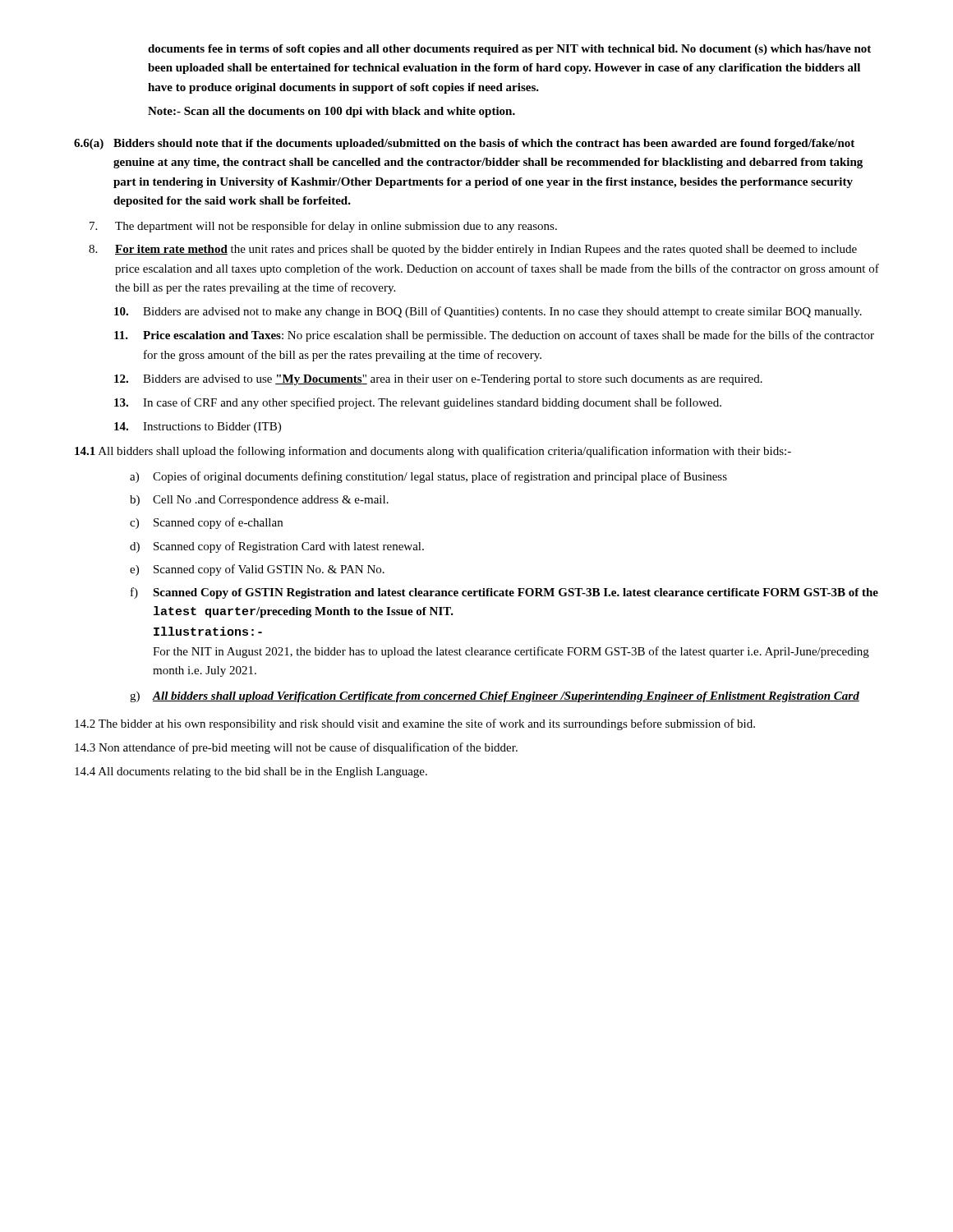The image size is (953, 1232).
Task: Locate the list item with the text "13. In case of"
Action: pyautogui.click(x=496, y=403)
